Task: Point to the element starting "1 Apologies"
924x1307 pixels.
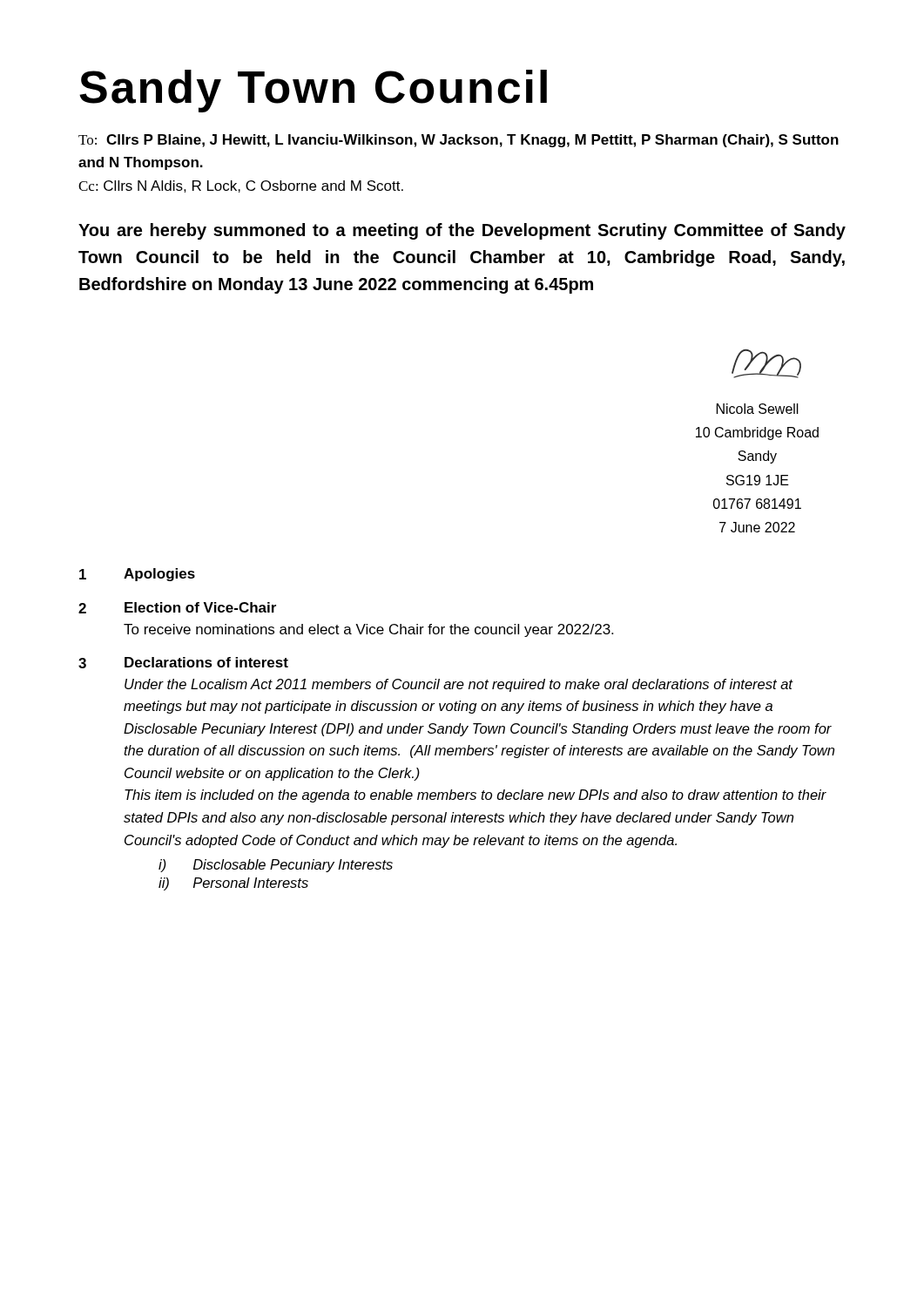Action: (x=137, y=575)
